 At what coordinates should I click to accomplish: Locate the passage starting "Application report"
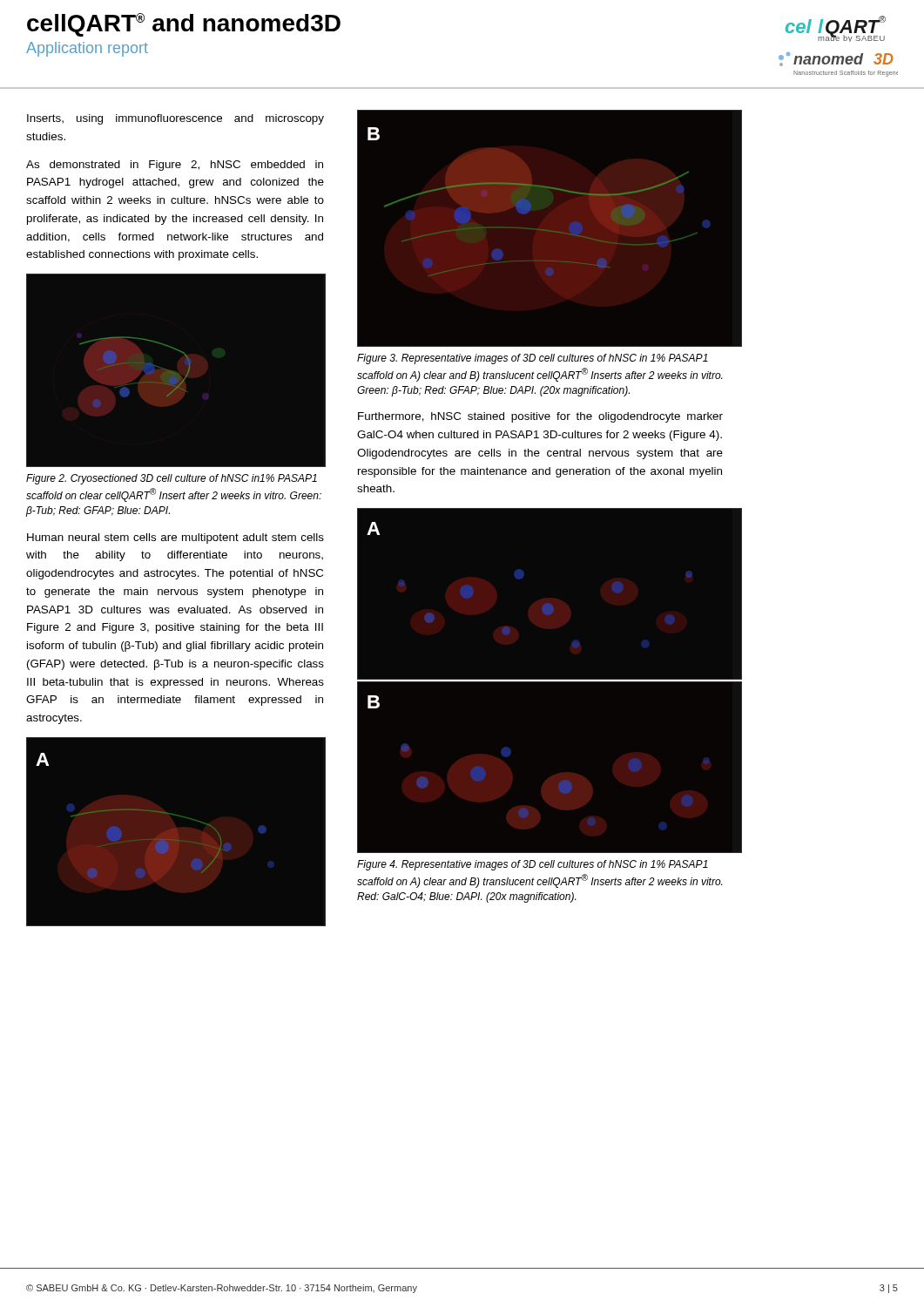[x=87, y=48]
